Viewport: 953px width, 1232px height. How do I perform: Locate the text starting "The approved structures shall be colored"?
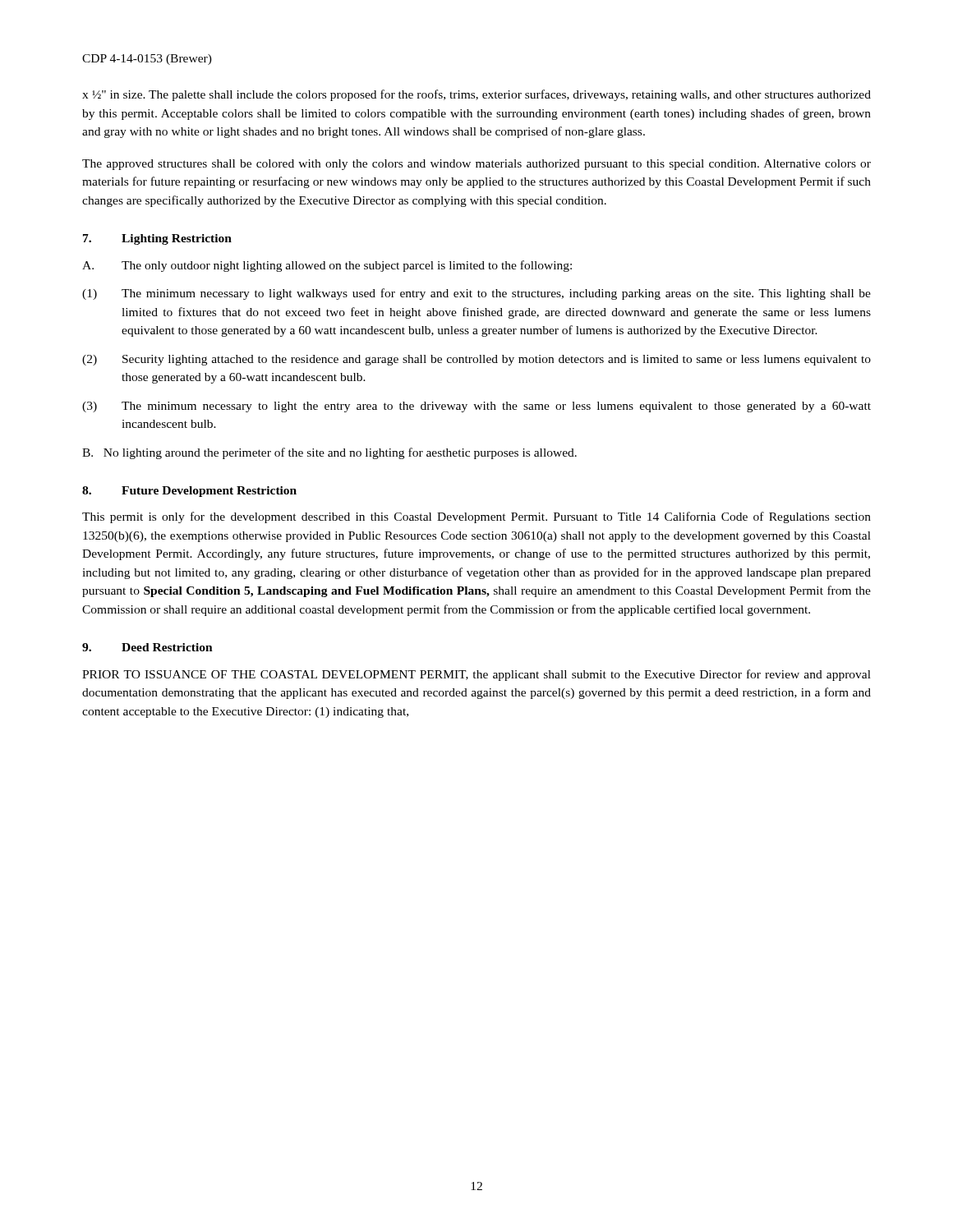point(476,181)
